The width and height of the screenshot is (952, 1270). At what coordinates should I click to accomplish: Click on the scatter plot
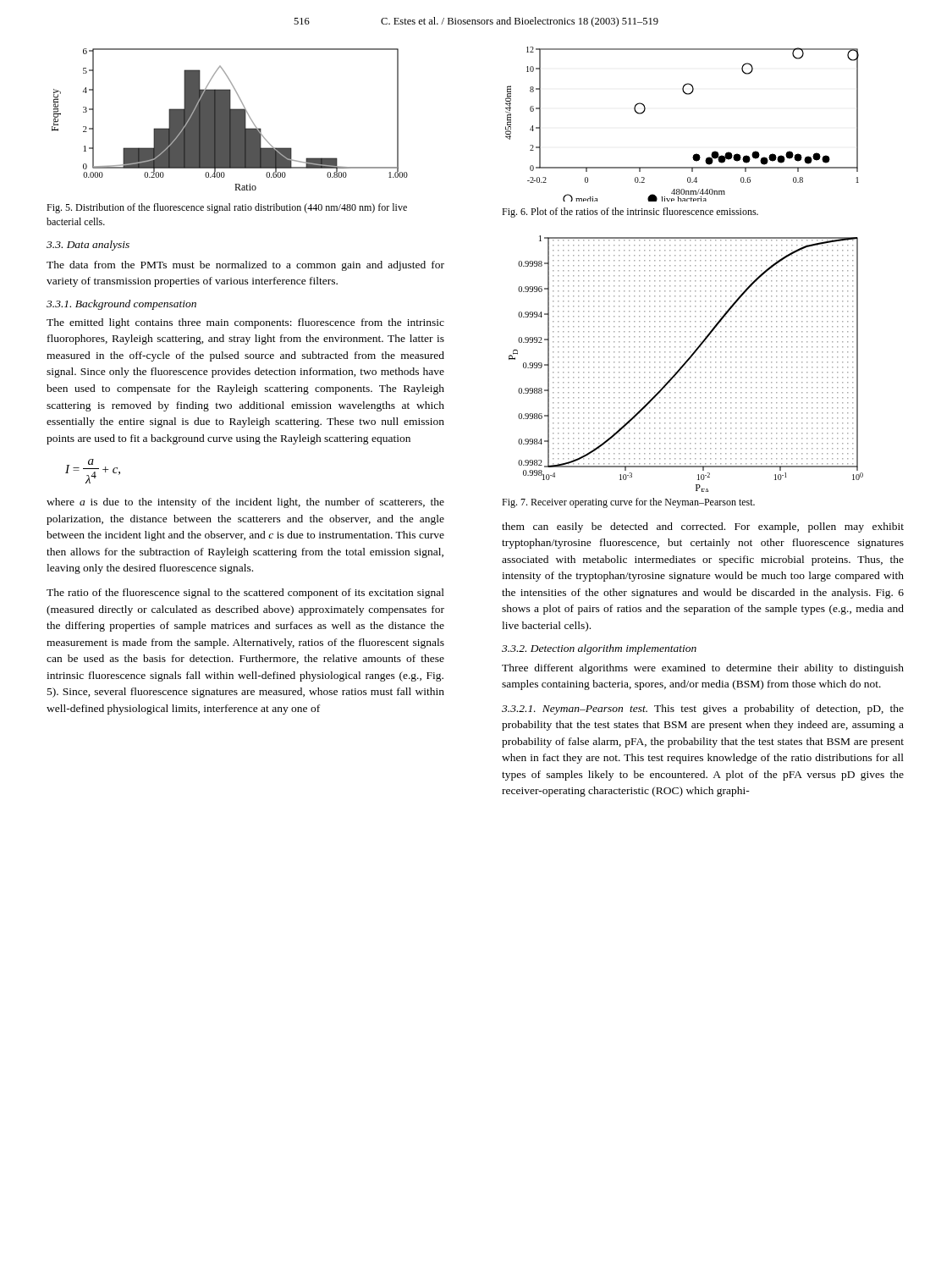click(x=703, y=121)
